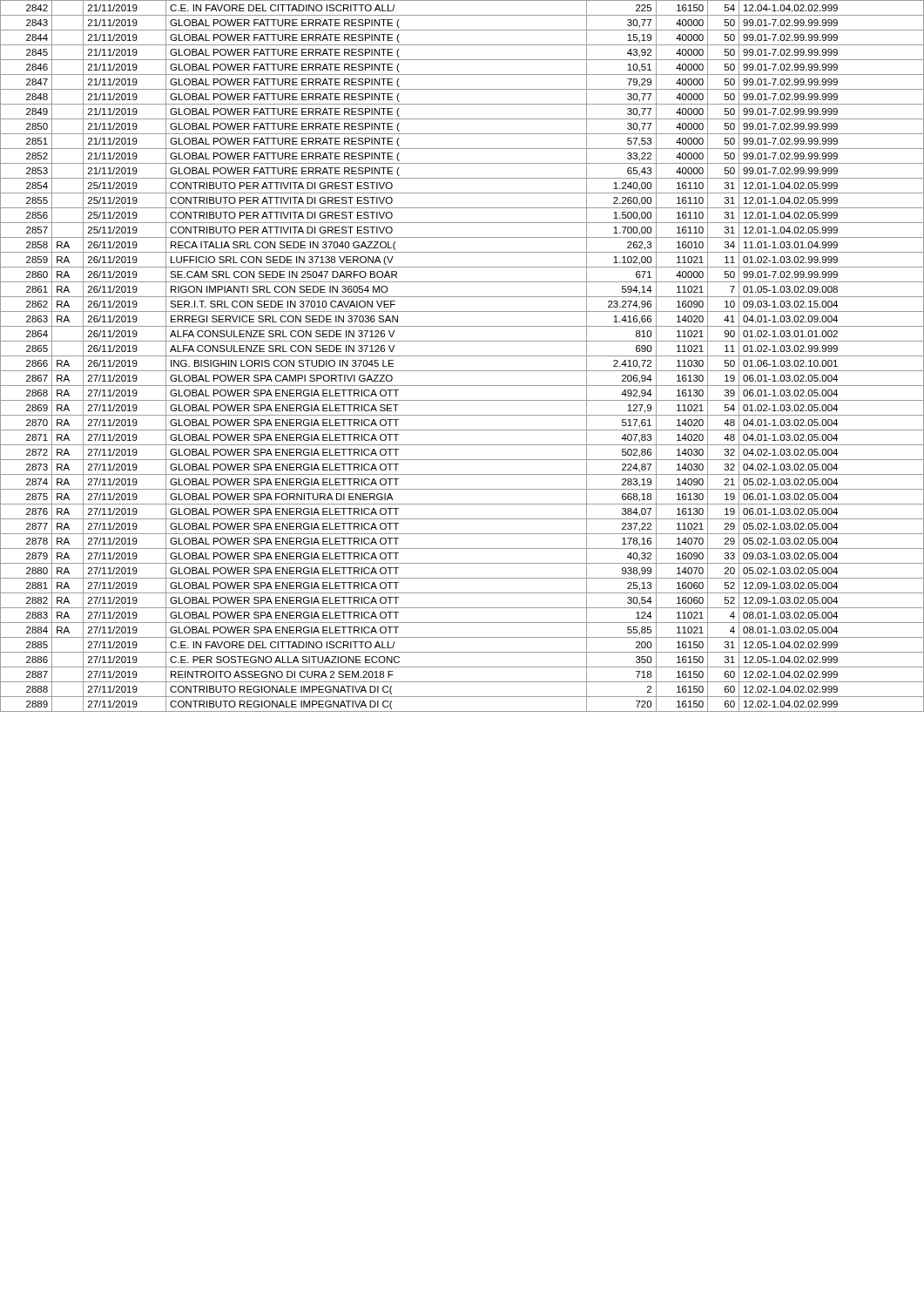The height and width of the screenshot is (1307, 924).
Task: Locate the table with the text "GLOBAL POWER FATTURE"
Action: pos(462,356)
